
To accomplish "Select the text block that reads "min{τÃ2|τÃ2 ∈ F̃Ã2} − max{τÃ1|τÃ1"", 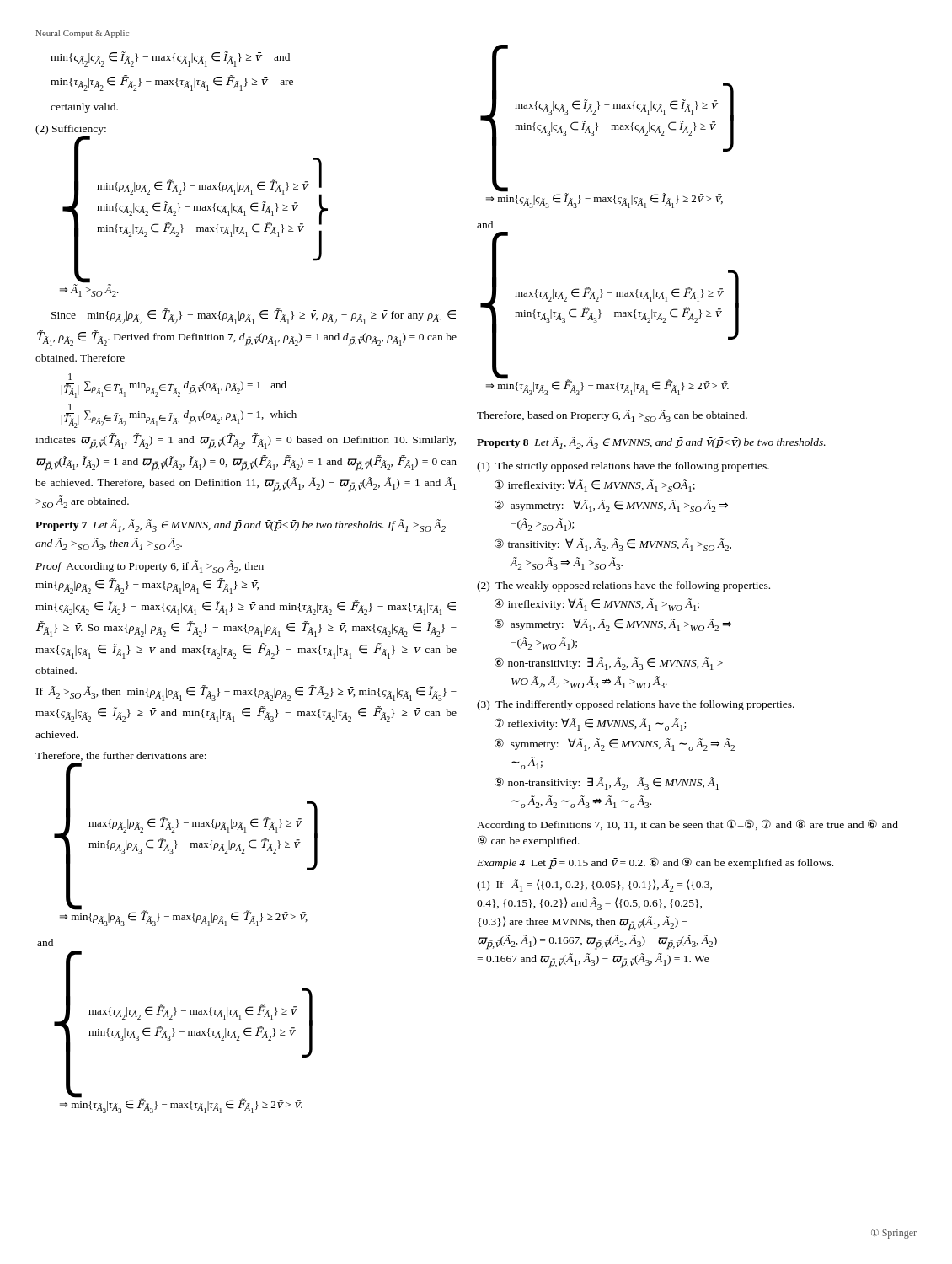I will [x=172, y=84].
